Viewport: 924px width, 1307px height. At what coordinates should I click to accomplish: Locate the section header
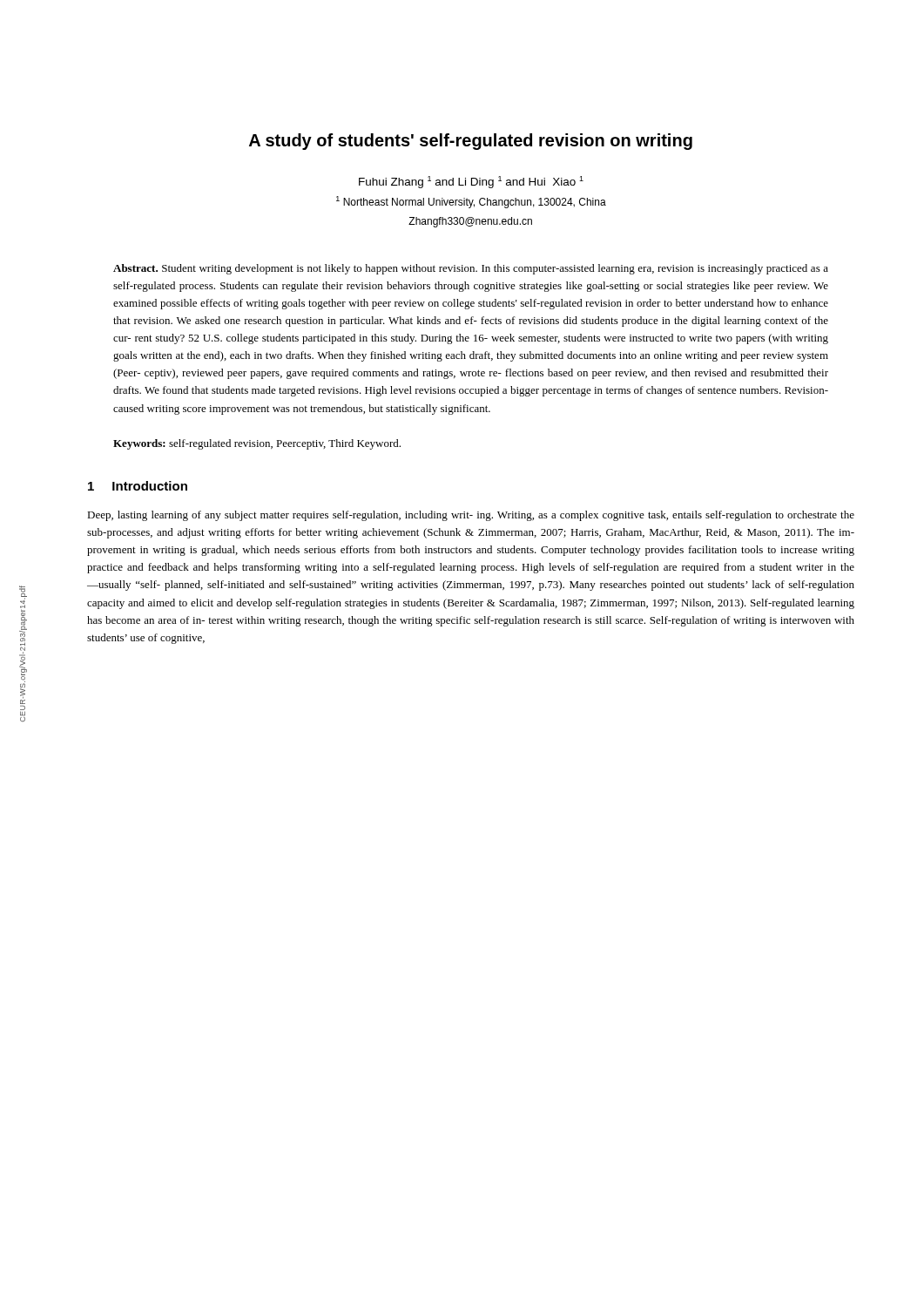[x=138, y=486]
